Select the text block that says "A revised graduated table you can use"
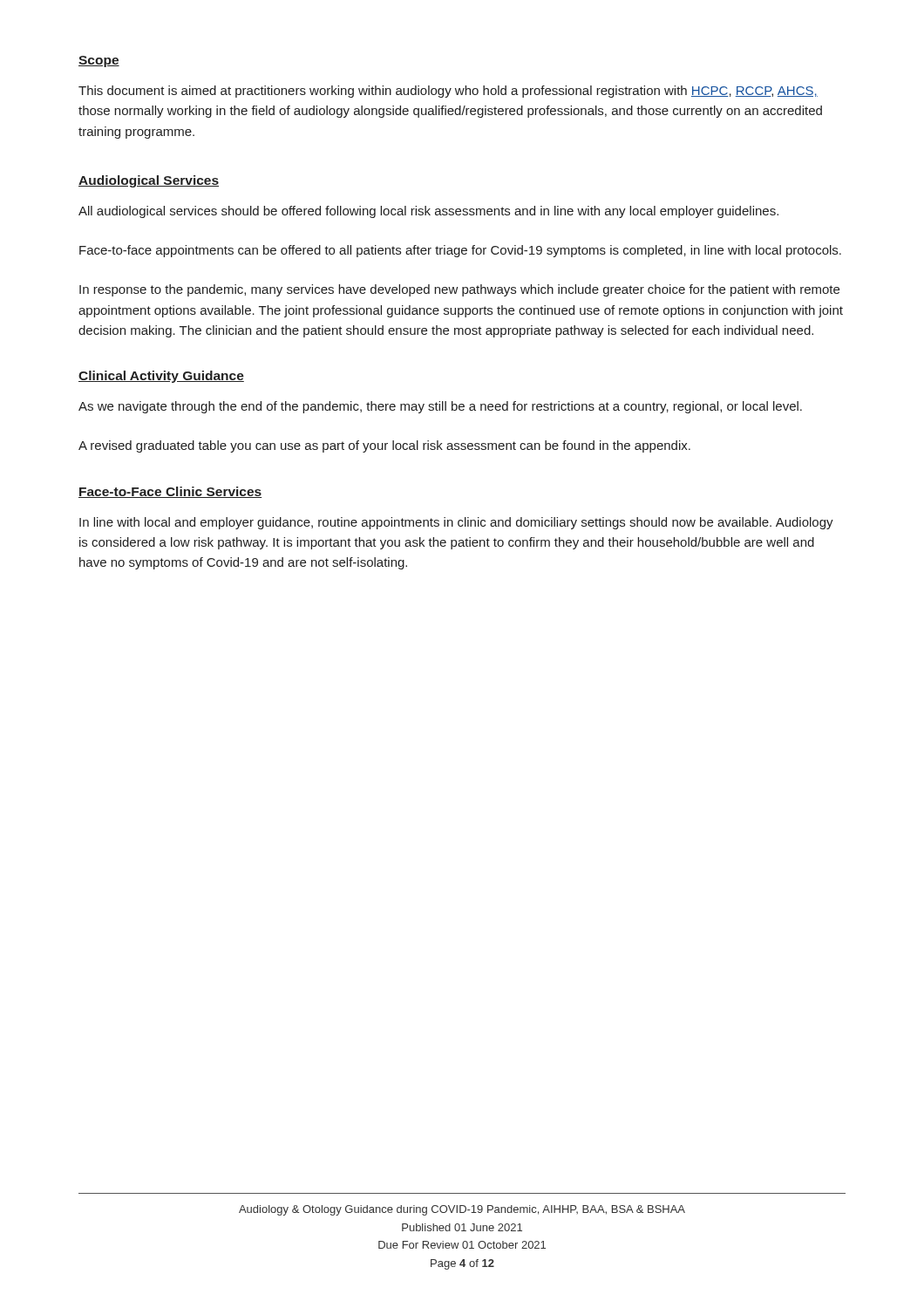 click(x=385, y=445)
